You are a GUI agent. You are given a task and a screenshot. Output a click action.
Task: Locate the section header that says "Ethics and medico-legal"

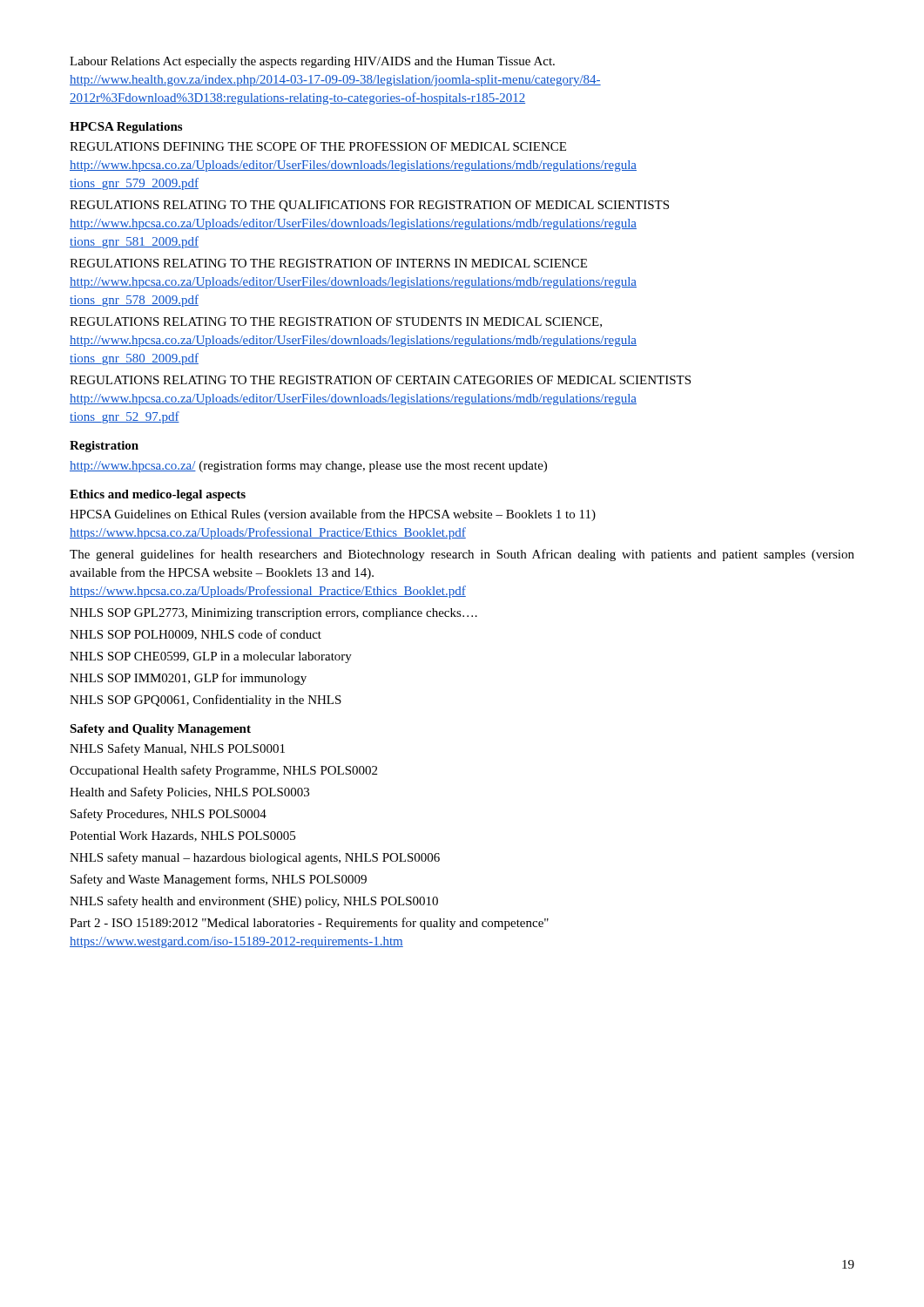158,494
